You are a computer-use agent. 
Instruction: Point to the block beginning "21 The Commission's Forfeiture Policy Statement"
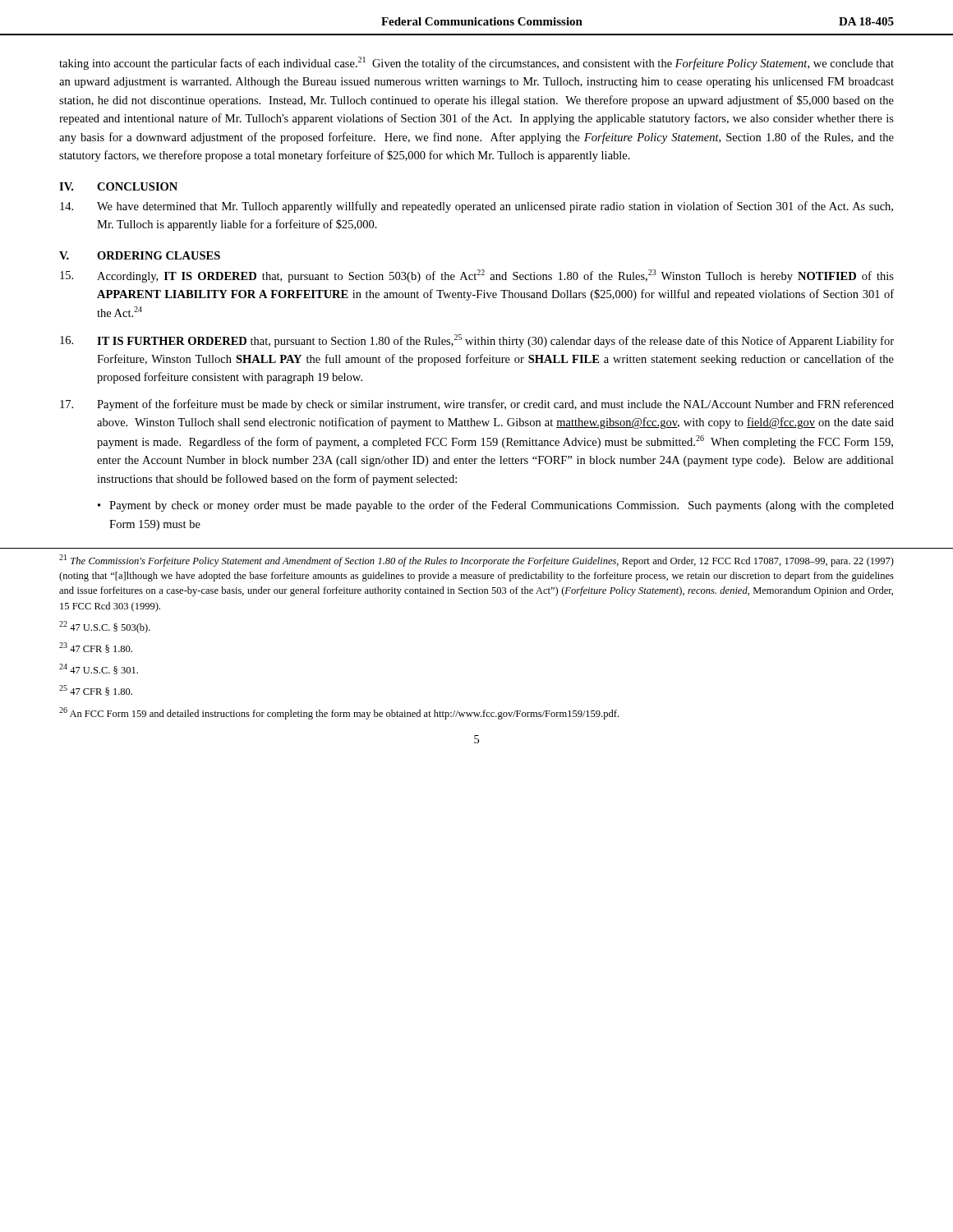pos(476,582)
